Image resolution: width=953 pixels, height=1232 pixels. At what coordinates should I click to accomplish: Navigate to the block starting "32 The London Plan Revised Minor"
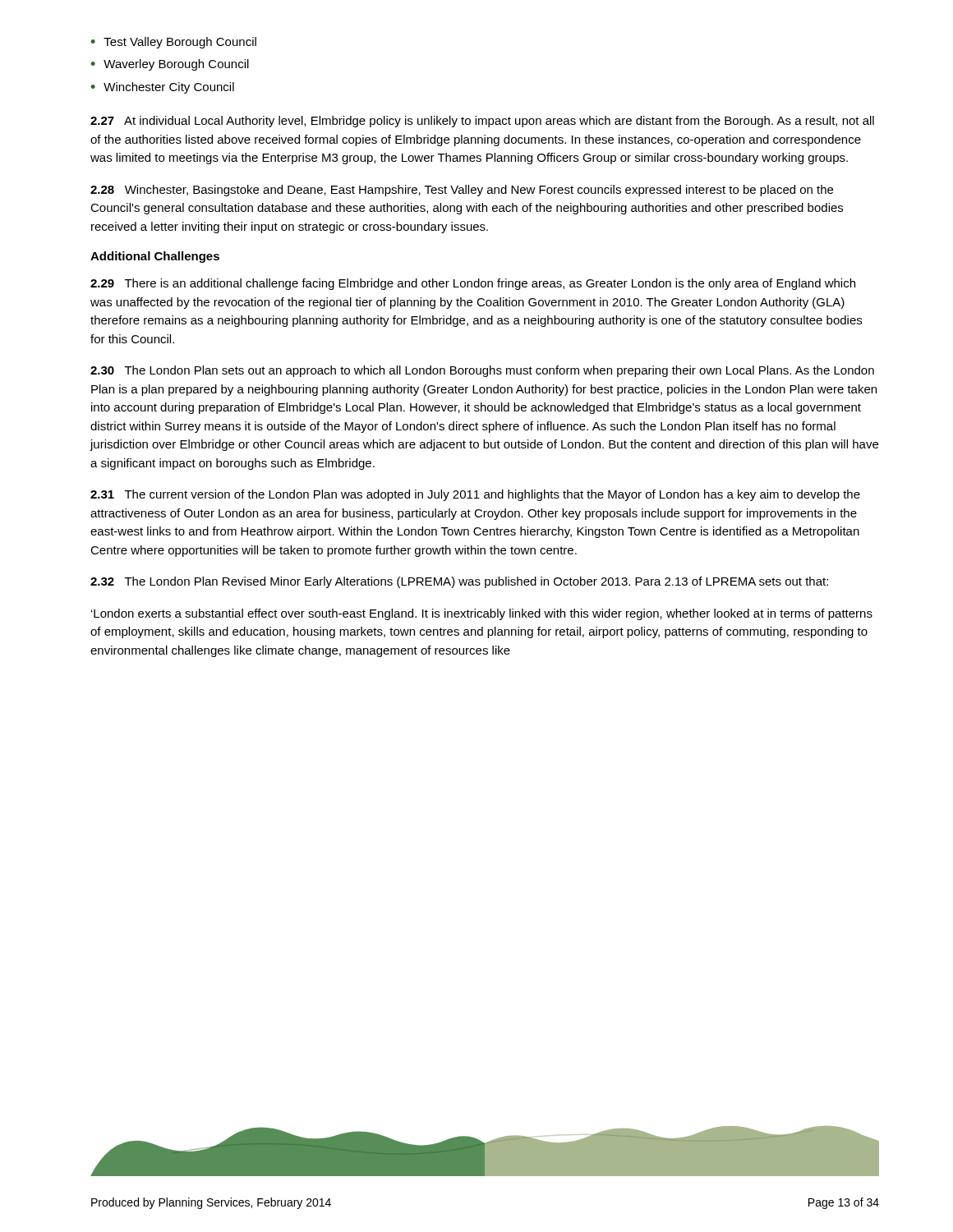(x=460, y=581)
